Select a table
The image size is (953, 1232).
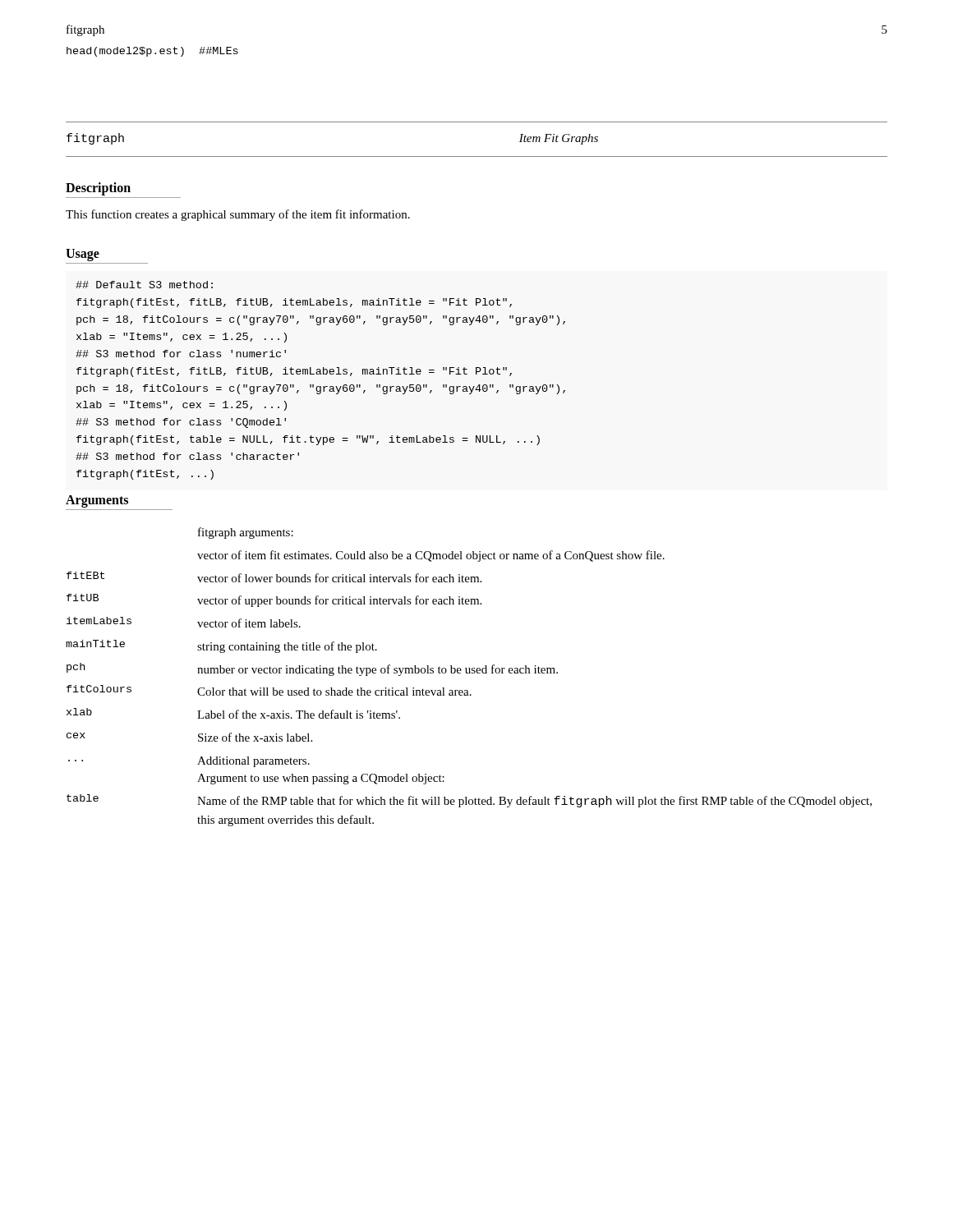[476, 677]
